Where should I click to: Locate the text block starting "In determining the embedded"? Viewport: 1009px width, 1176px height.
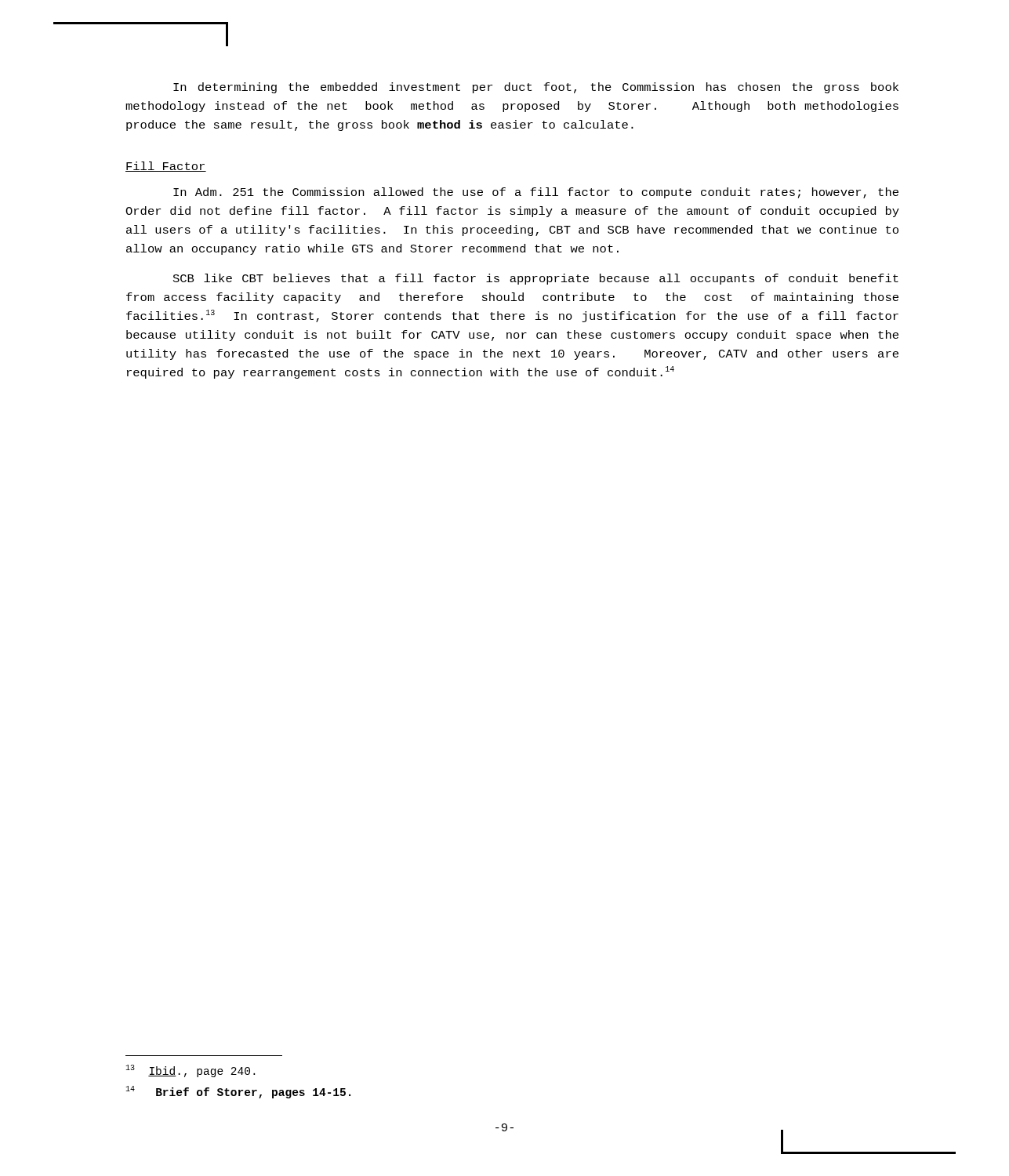click(512, 107)
